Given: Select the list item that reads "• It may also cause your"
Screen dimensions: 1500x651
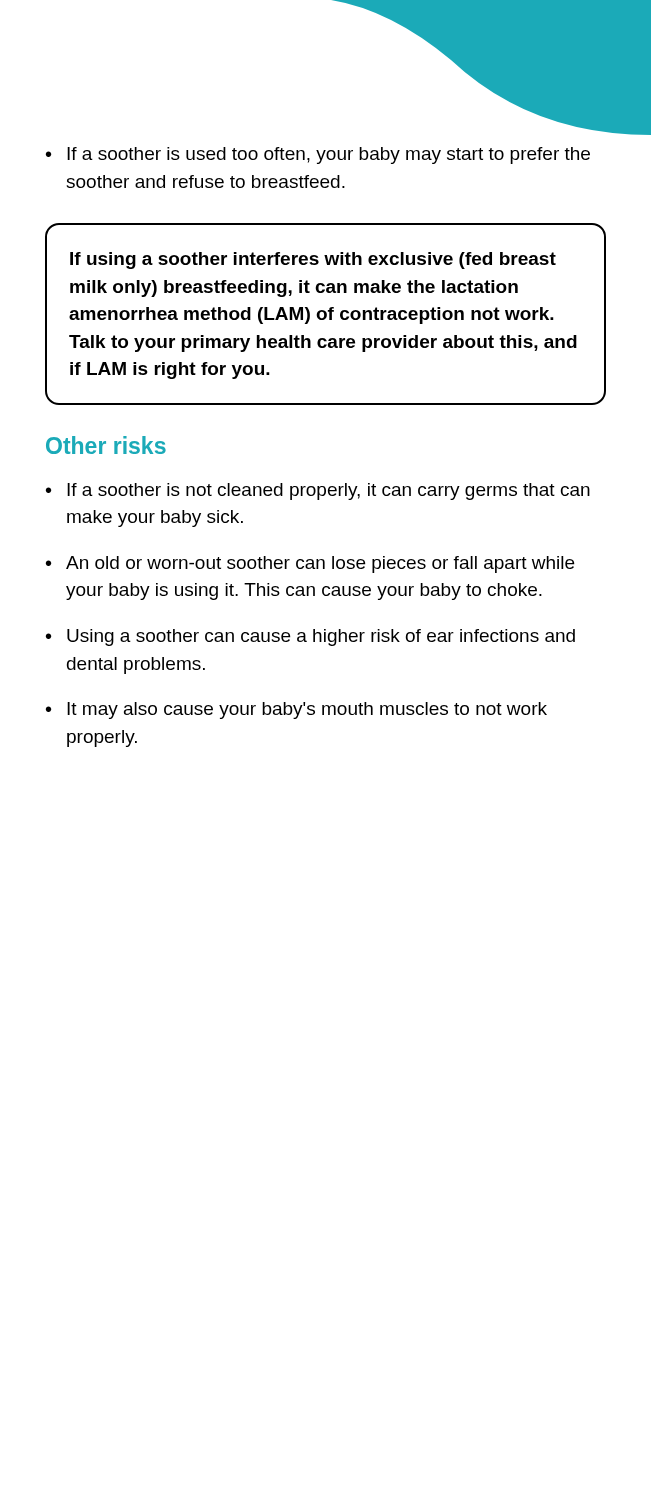Looking at the screenshot, I should click(x=326, y=723).
